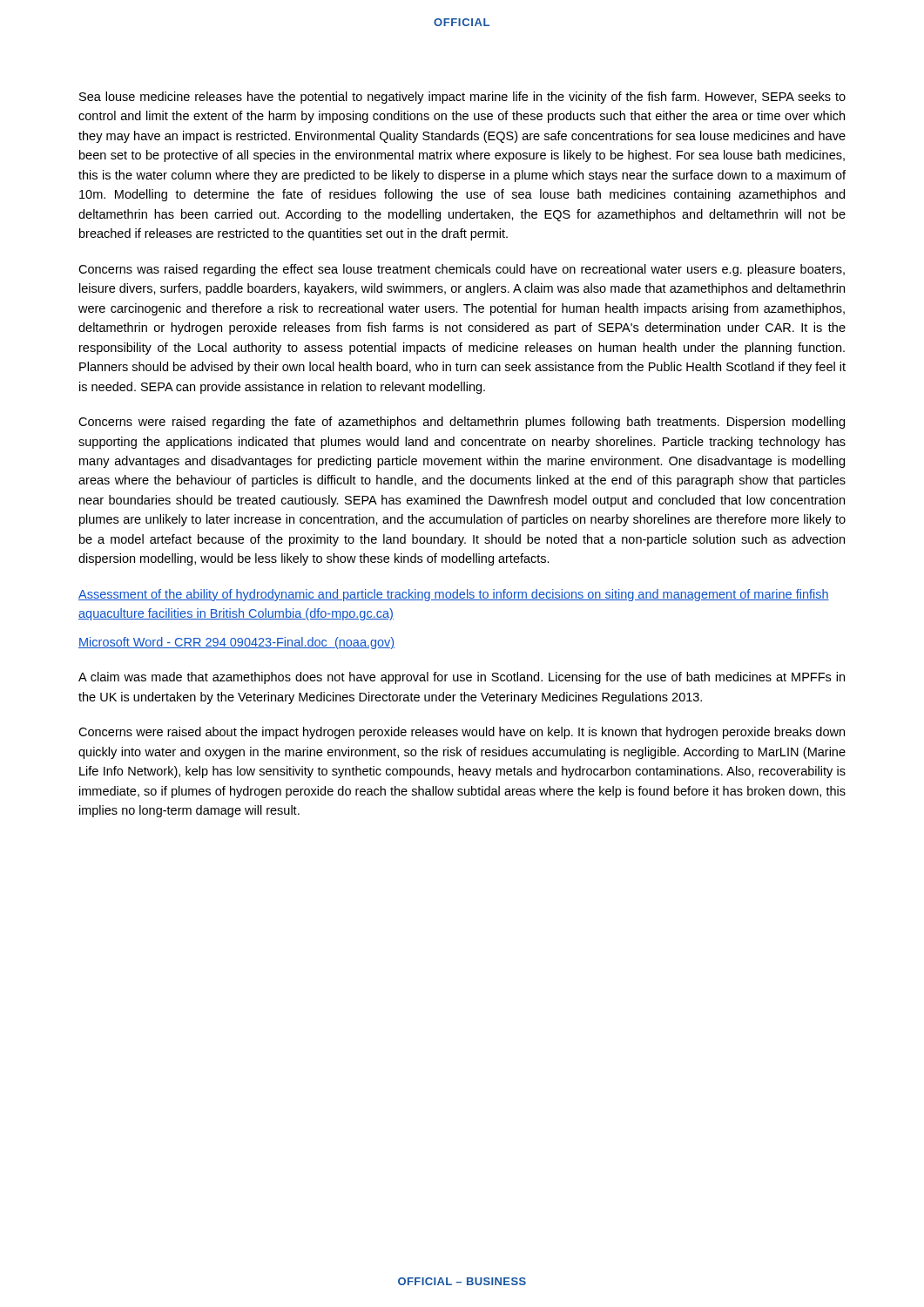Point to the element starting "Concerns was raised regarding the"
The width and height of the screenshot is (924, 1307).
tap(462, 328)
